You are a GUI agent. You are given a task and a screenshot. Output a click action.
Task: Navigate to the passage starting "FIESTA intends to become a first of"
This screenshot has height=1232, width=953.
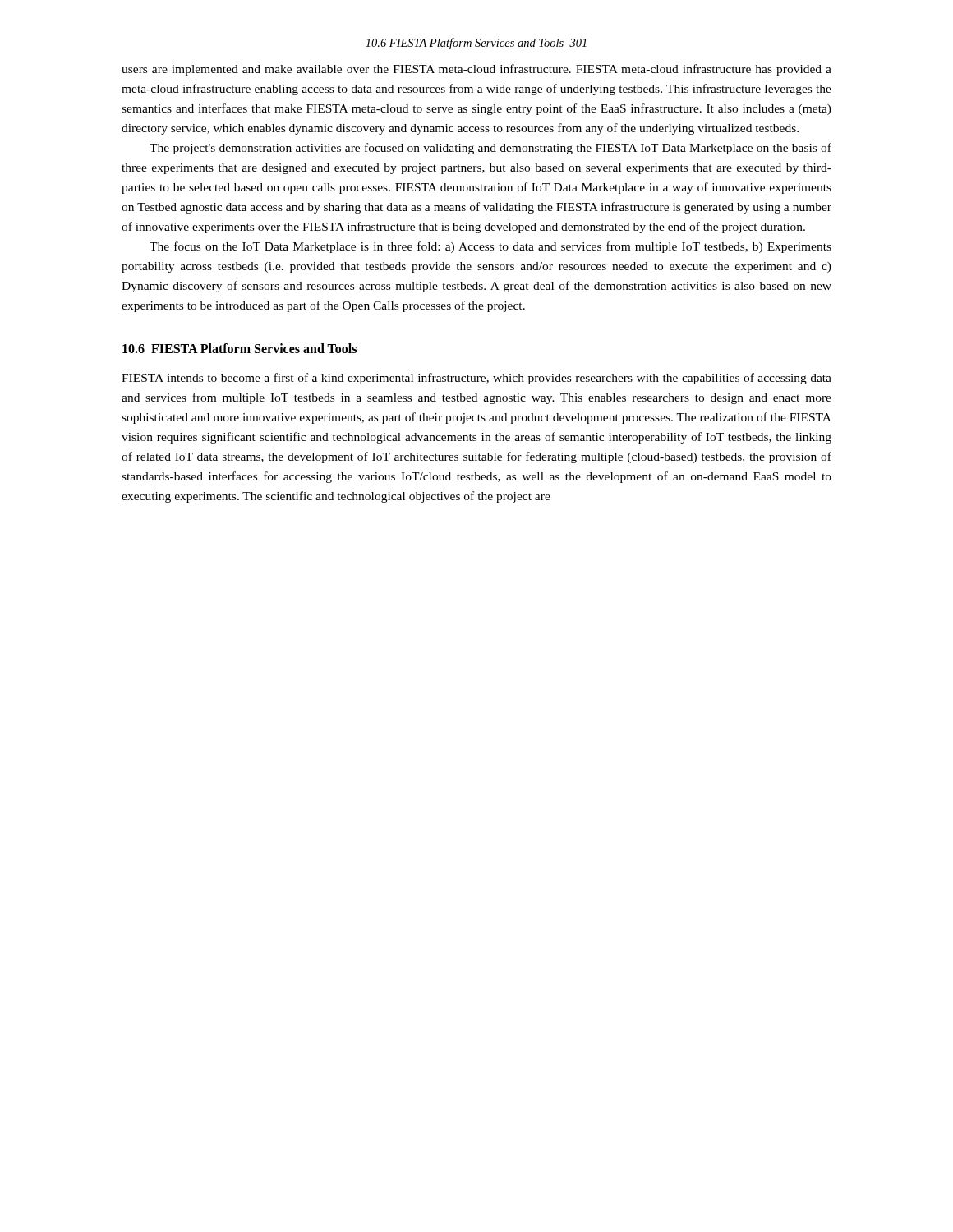476,437
